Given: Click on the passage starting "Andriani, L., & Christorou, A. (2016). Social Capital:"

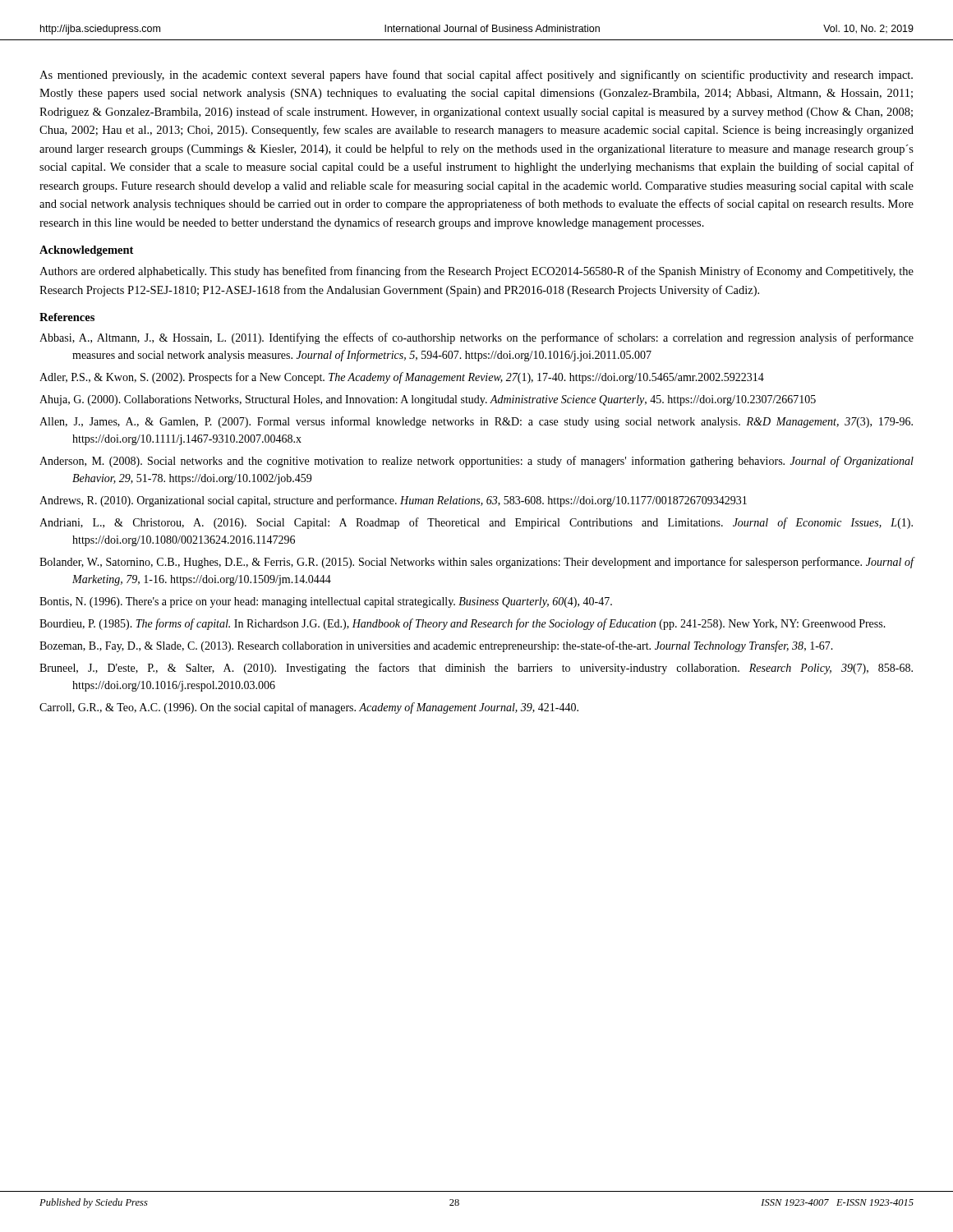Looking at the screenshot, I should click(476, 531).
